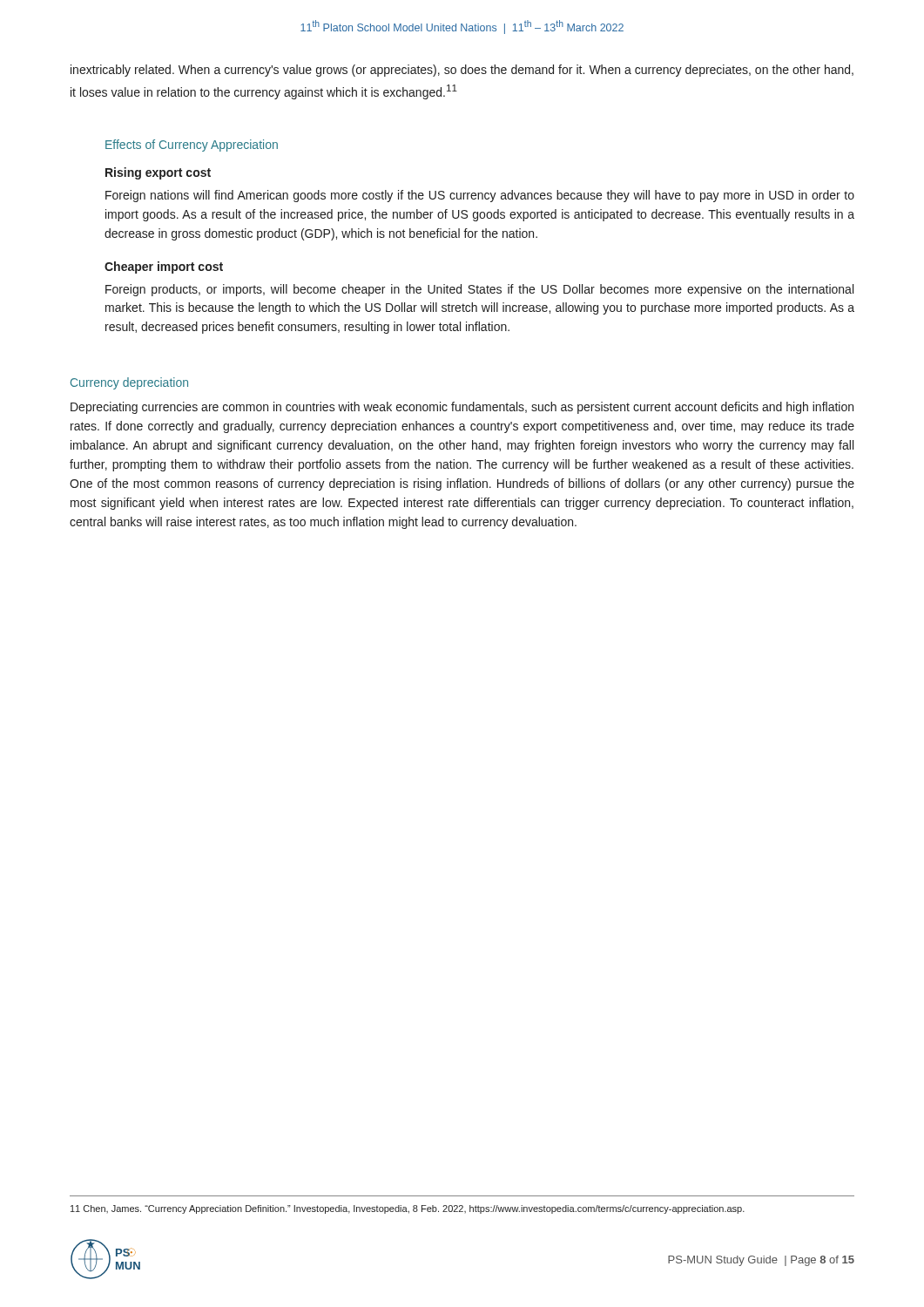This screenshot has height=1307, width=924.
Task: Click on the element starting "Foreign nations will find American goods more"
Action: coord(479,214)
